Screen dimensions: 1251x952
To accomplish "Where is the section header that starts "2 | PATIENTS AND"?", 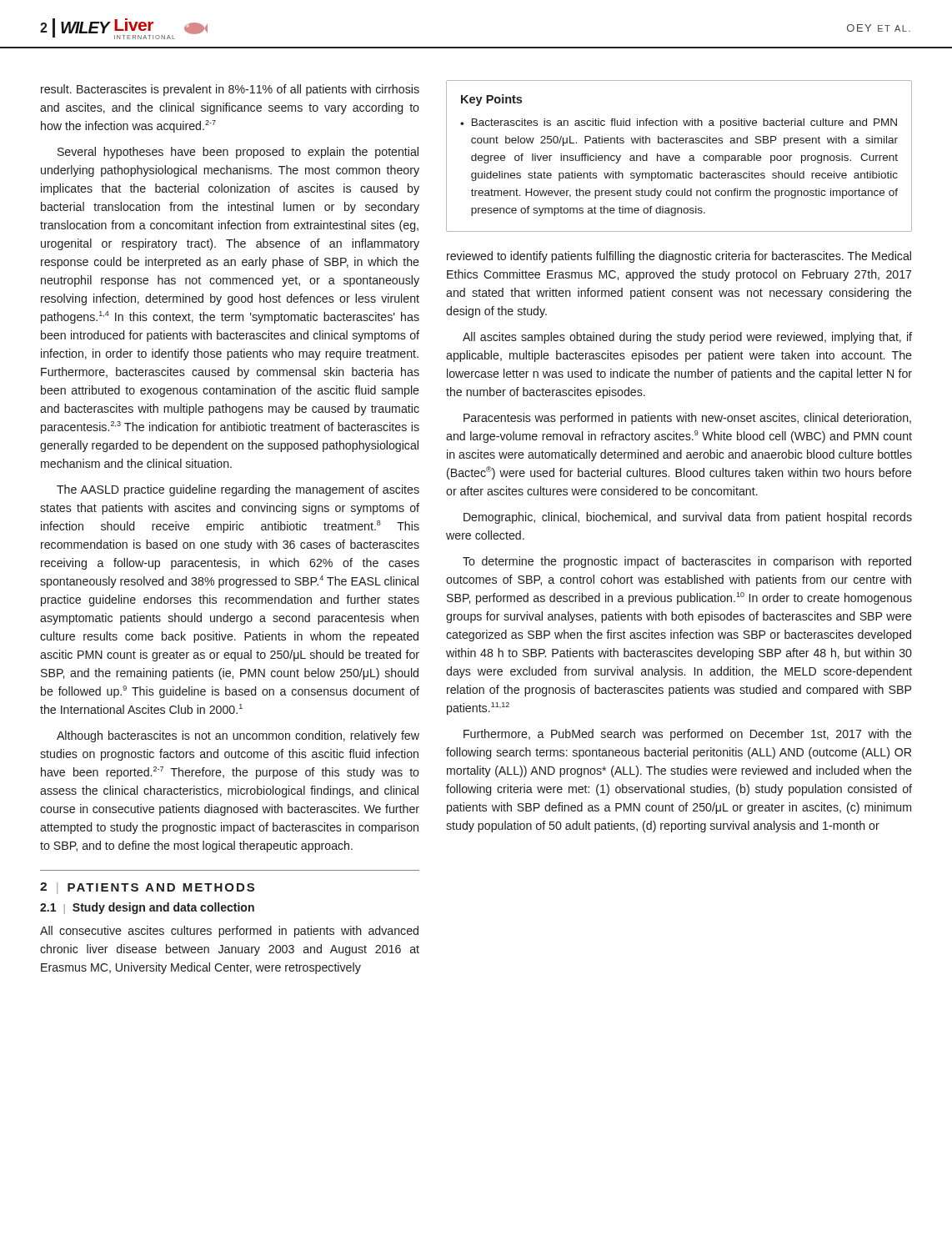I will [x=148, y=887].
